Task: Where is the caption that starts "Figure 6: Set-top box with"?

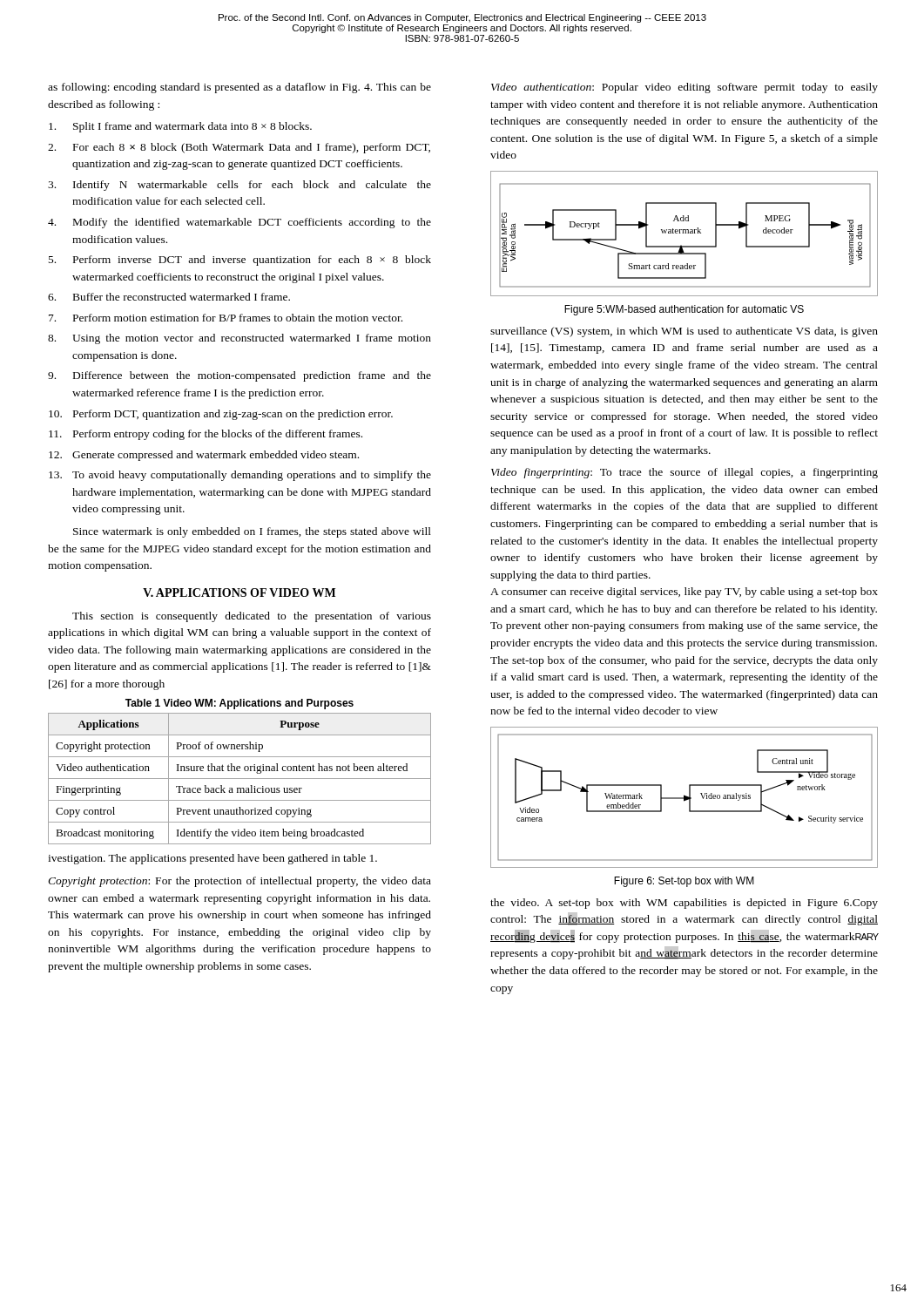Action: [684, 881]
